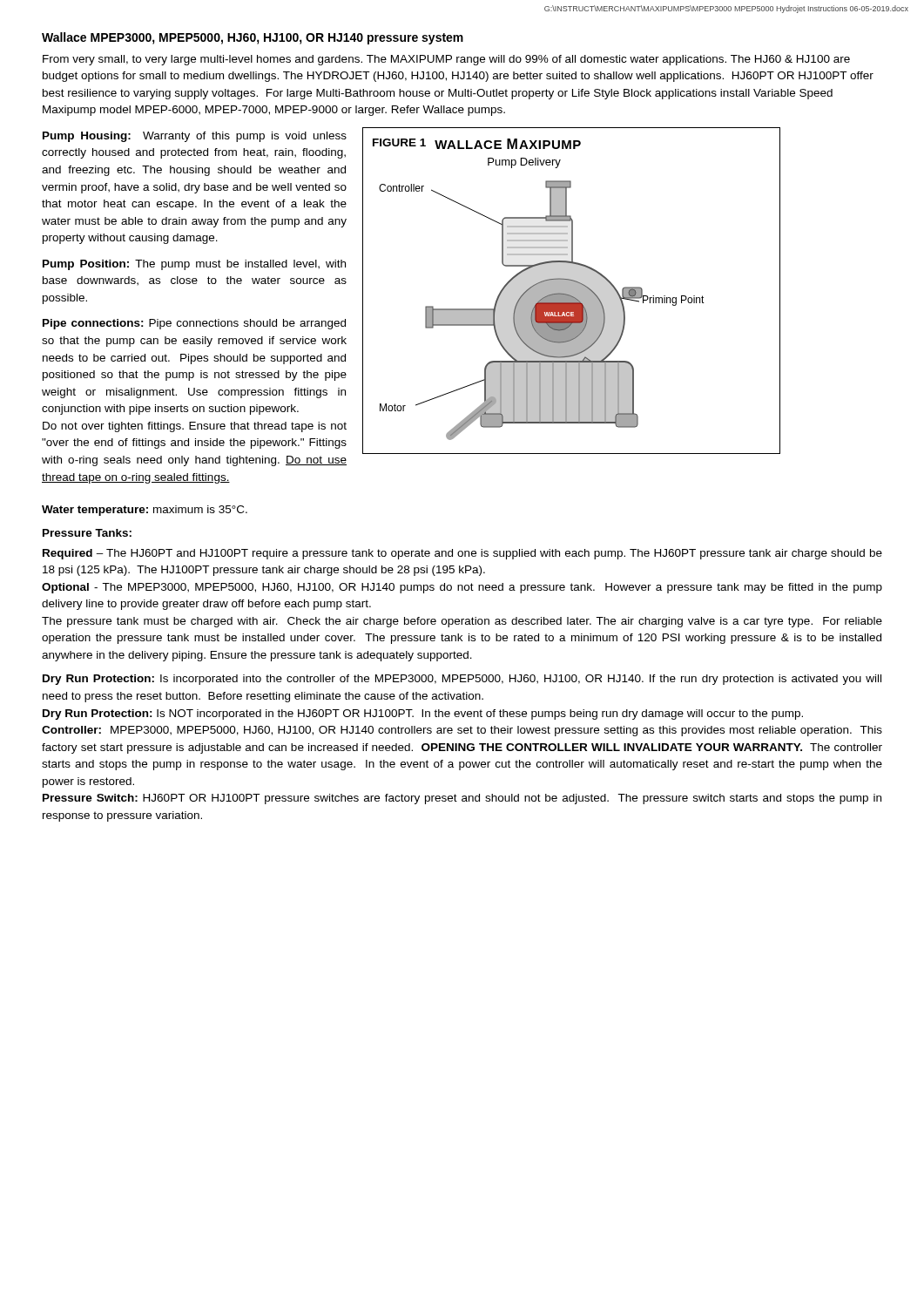Navigate to the passage starting "Wallace MPEP3000, MPEP5000, HJ60,"
The width and height of the screenshot is (924, 1307).
point(253,37)
